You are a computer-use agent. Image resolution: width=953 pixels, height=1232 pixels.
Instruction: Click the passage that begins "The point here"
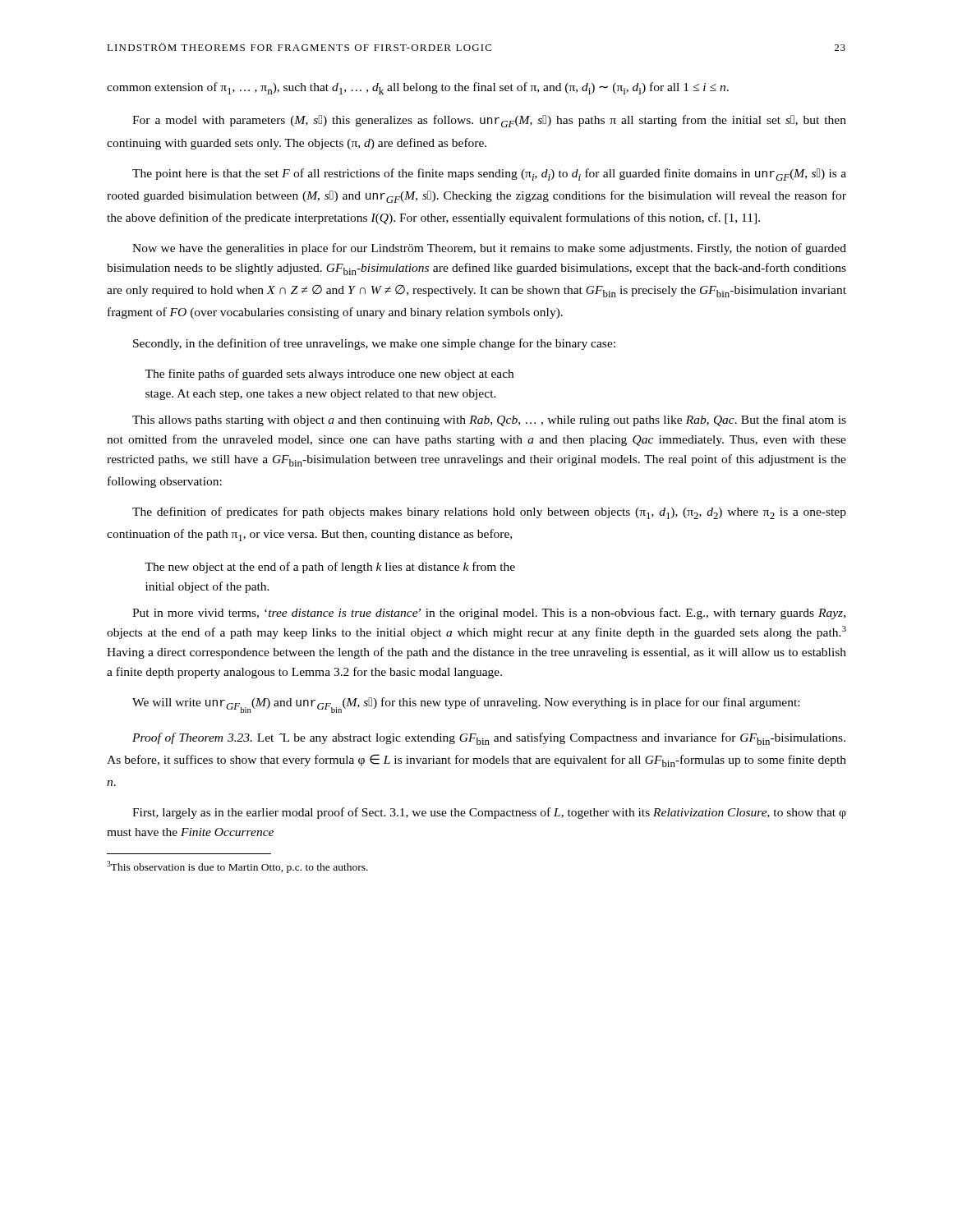click(x=476, y=195)
